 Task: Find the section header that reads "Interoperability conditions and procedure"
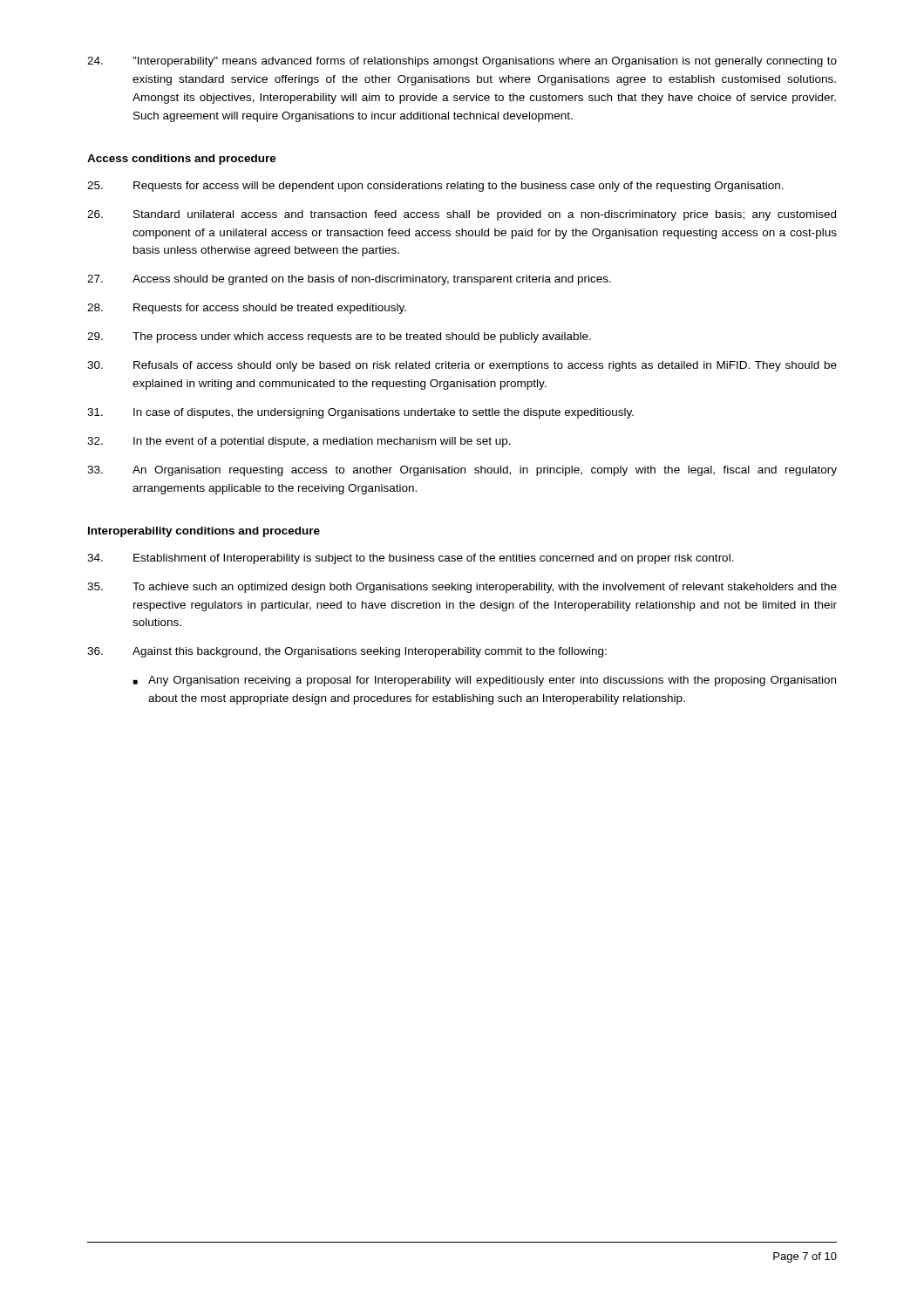click(204, 530)
